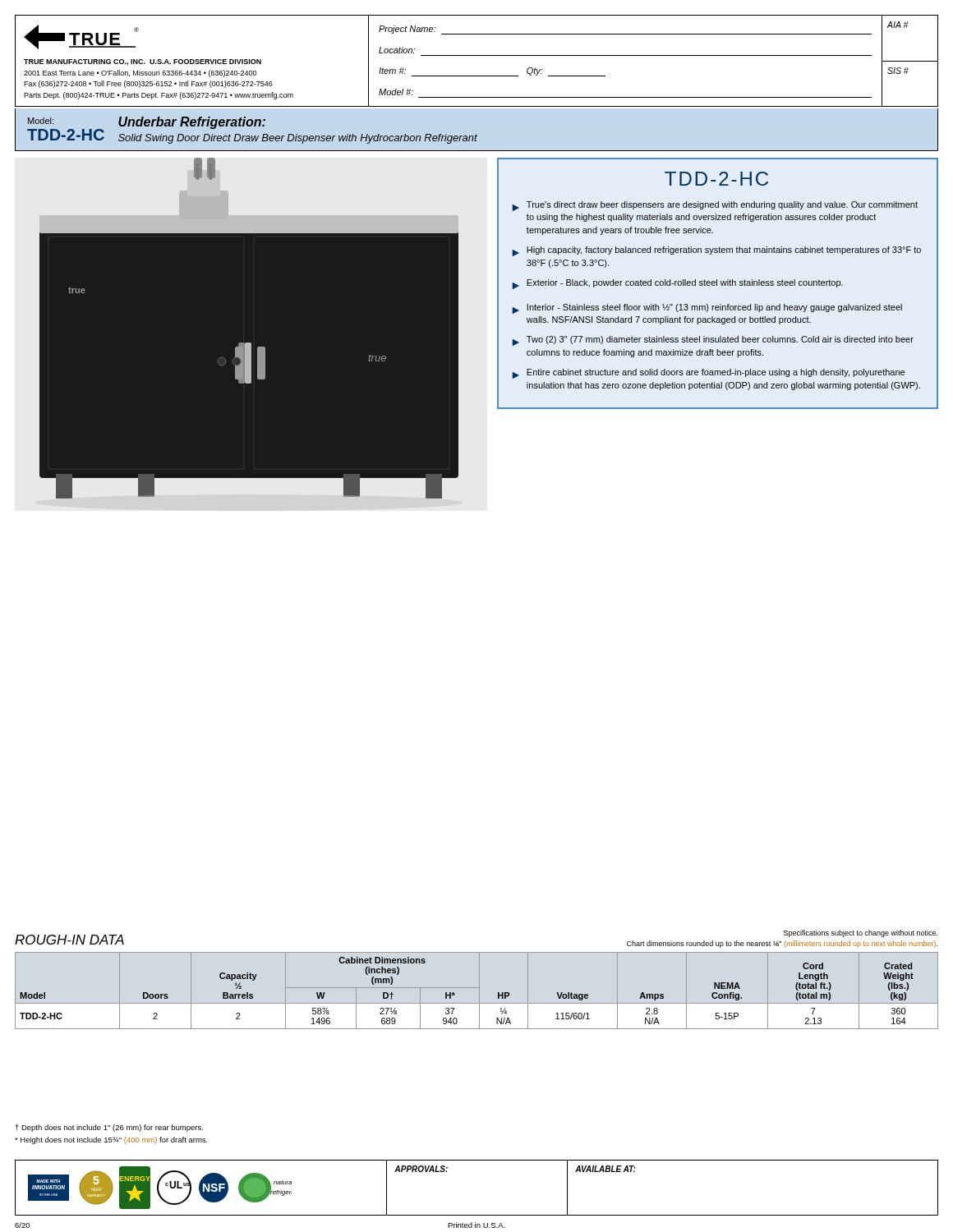Where is the passage that starts "Specifications subject to"?
953x1232 pixels.
tap(782, 938)
